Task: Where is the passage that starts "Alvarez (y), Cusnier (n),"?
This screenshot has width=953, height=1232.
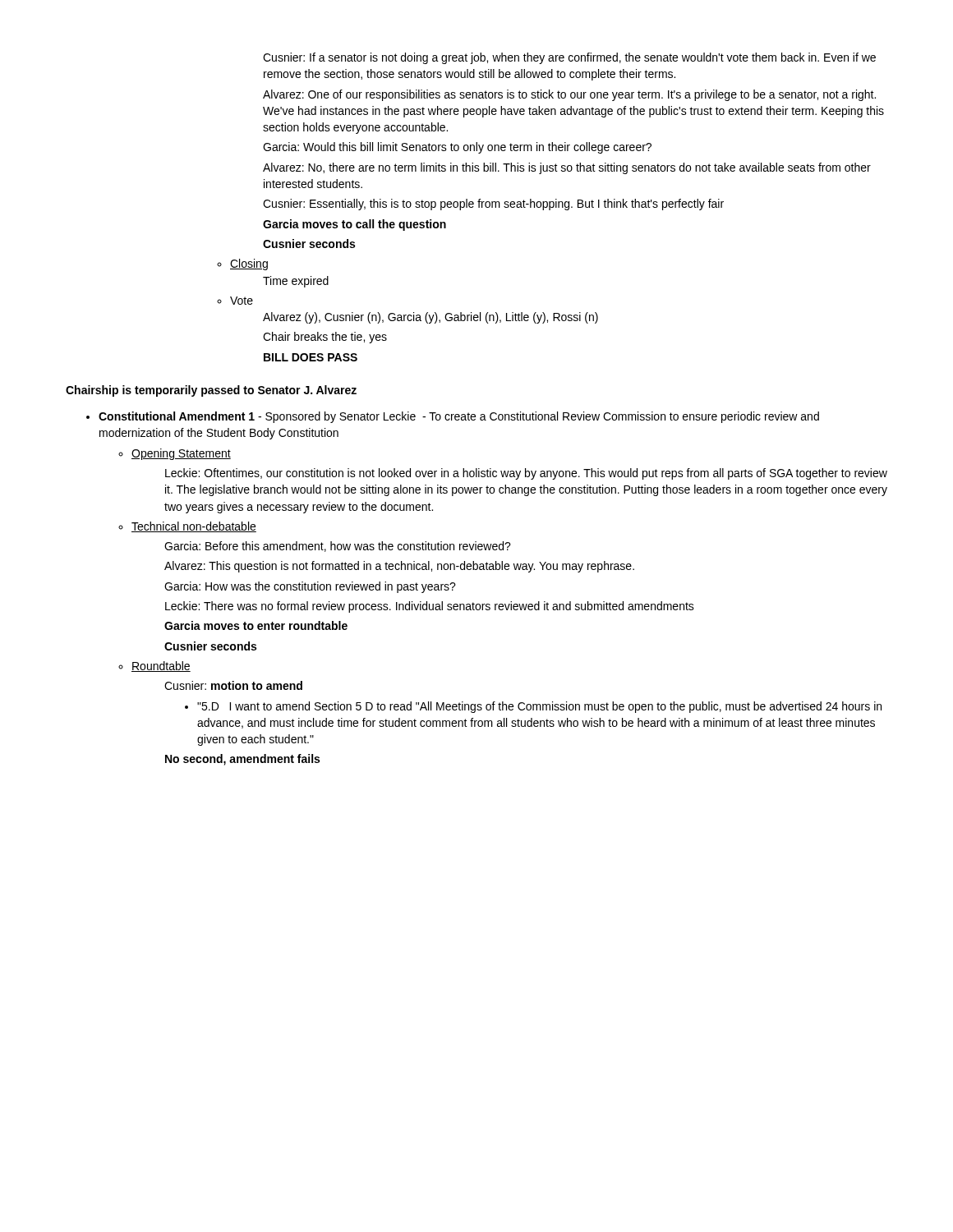Action: point(575,317)
